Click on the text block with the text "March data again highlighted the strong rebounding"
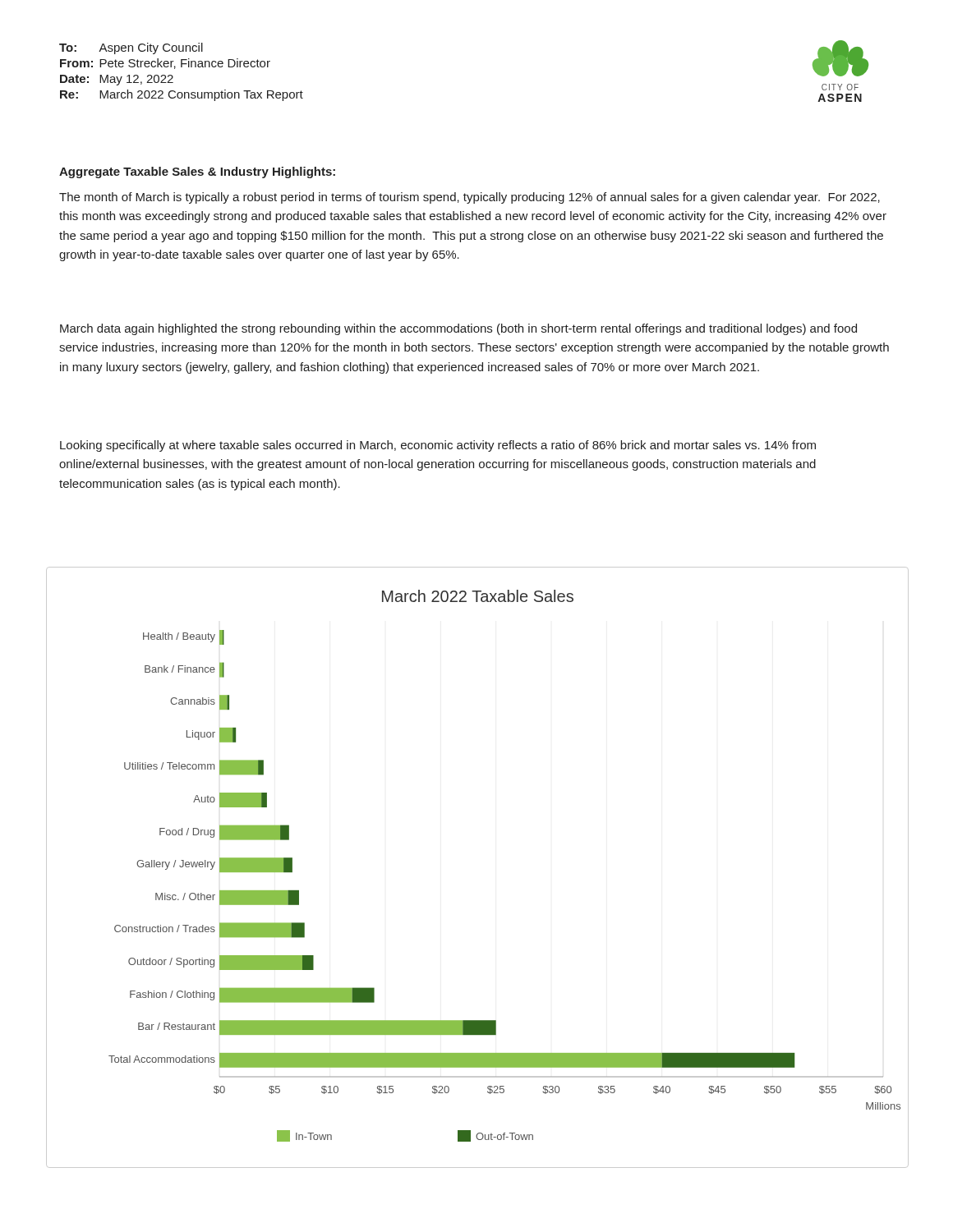This screenshot has height=1232, width=953. [x=474, y=347]
